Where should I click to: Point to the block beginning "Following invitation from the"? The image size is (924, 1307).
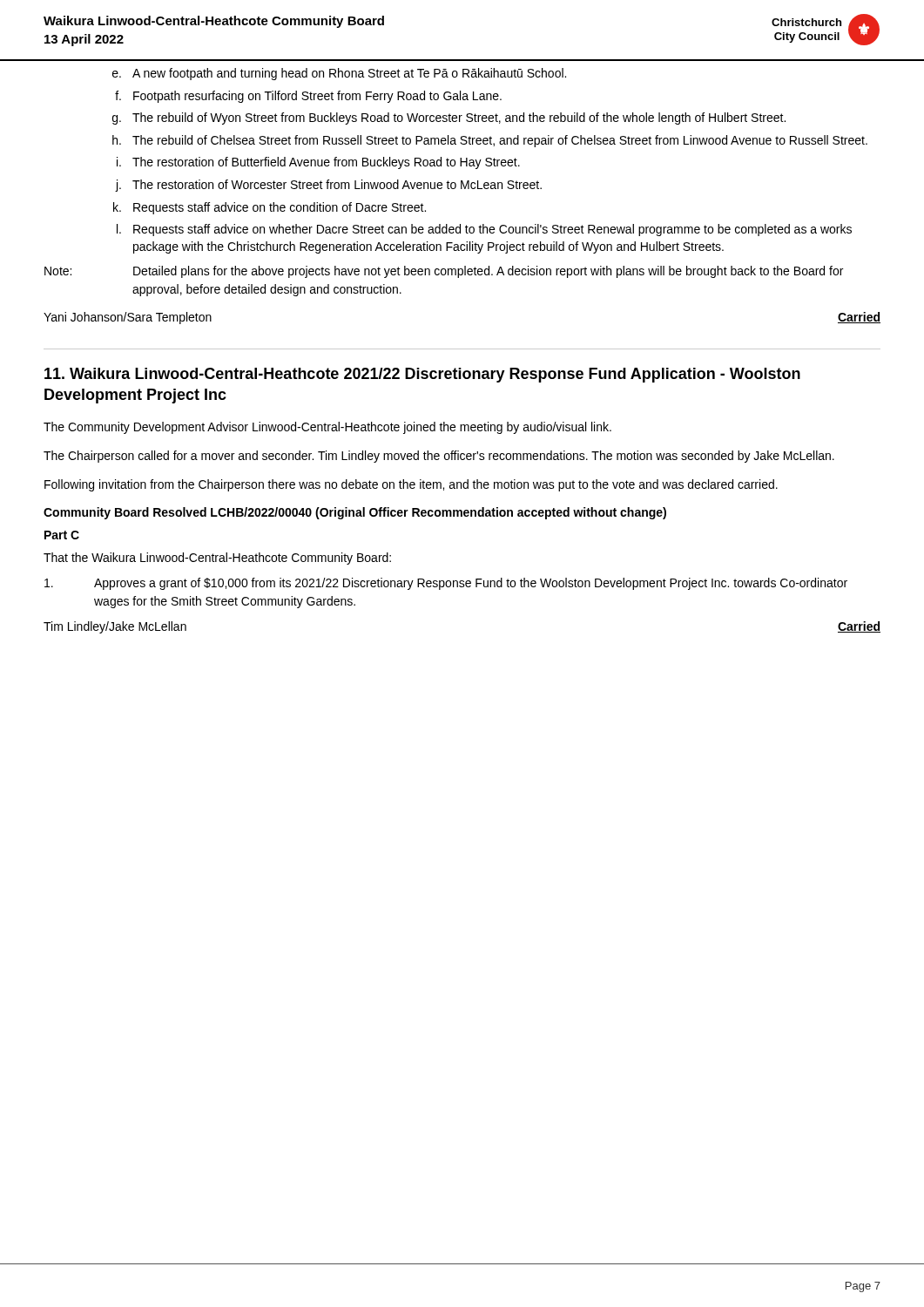click(x=411, y=484)
